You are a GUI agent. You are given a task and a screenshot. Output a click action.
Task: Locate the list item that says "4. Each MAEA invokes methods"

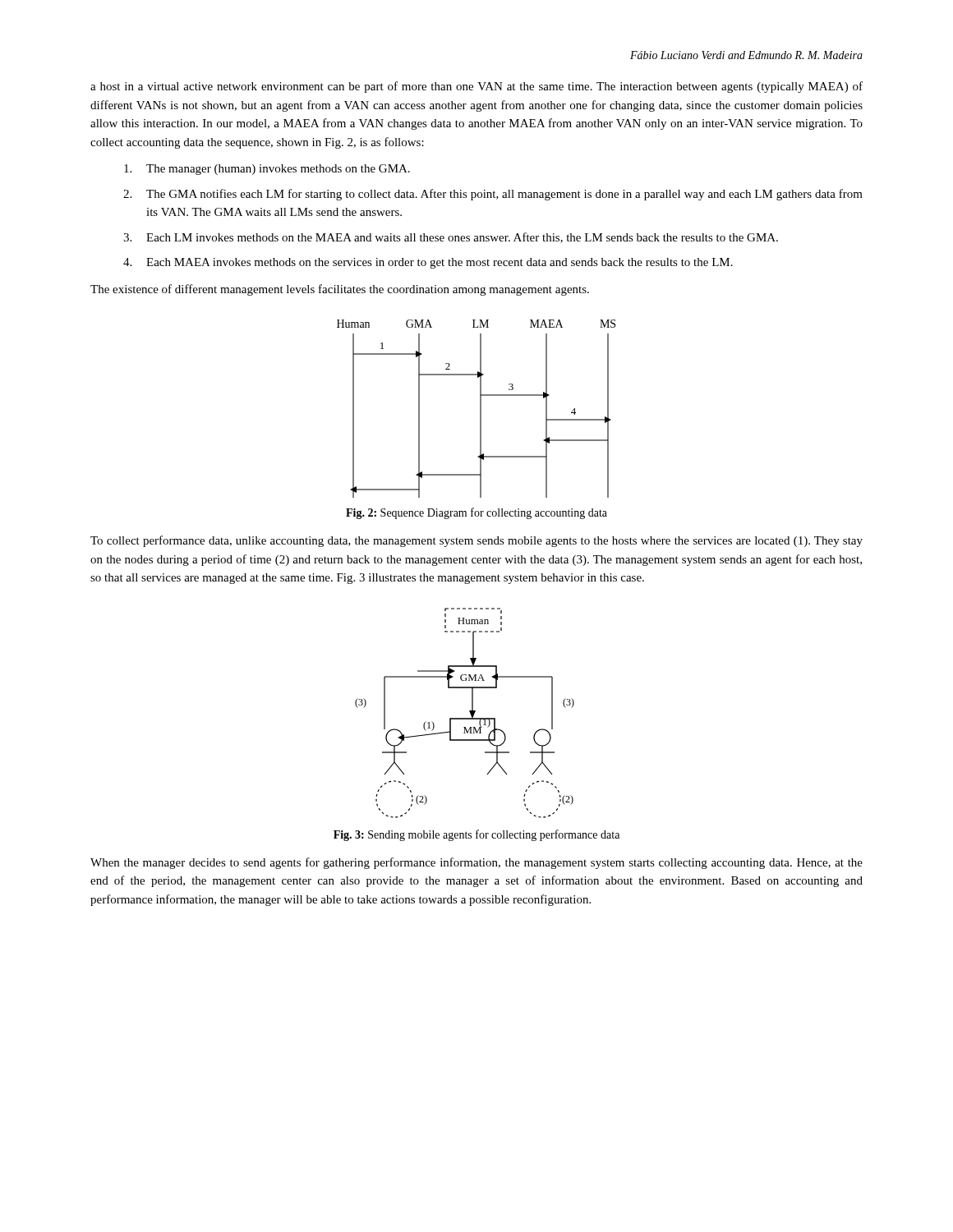pos(428,262)
